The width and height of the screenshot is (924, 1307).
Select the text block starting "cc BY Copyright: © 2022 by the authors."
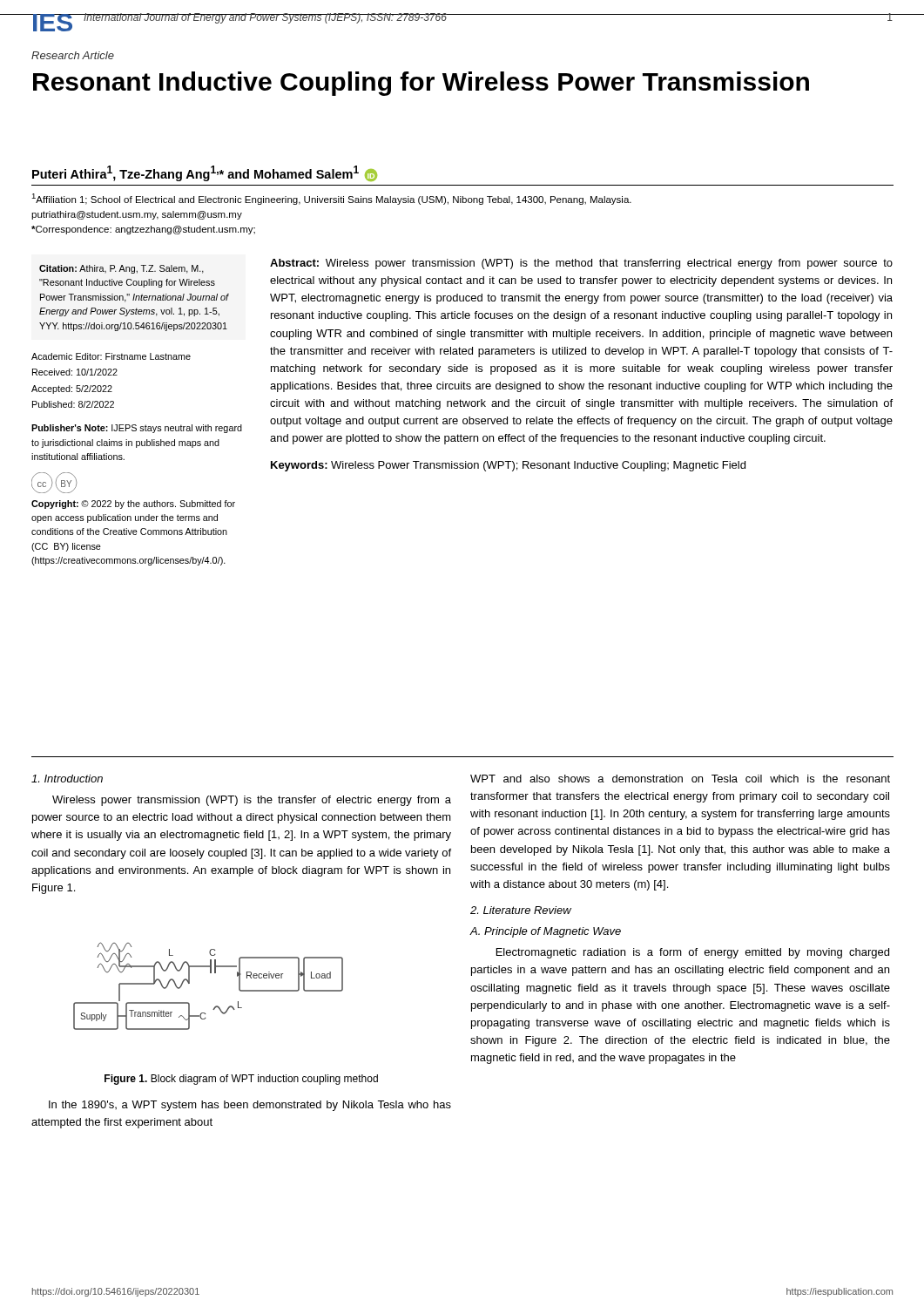133,519
